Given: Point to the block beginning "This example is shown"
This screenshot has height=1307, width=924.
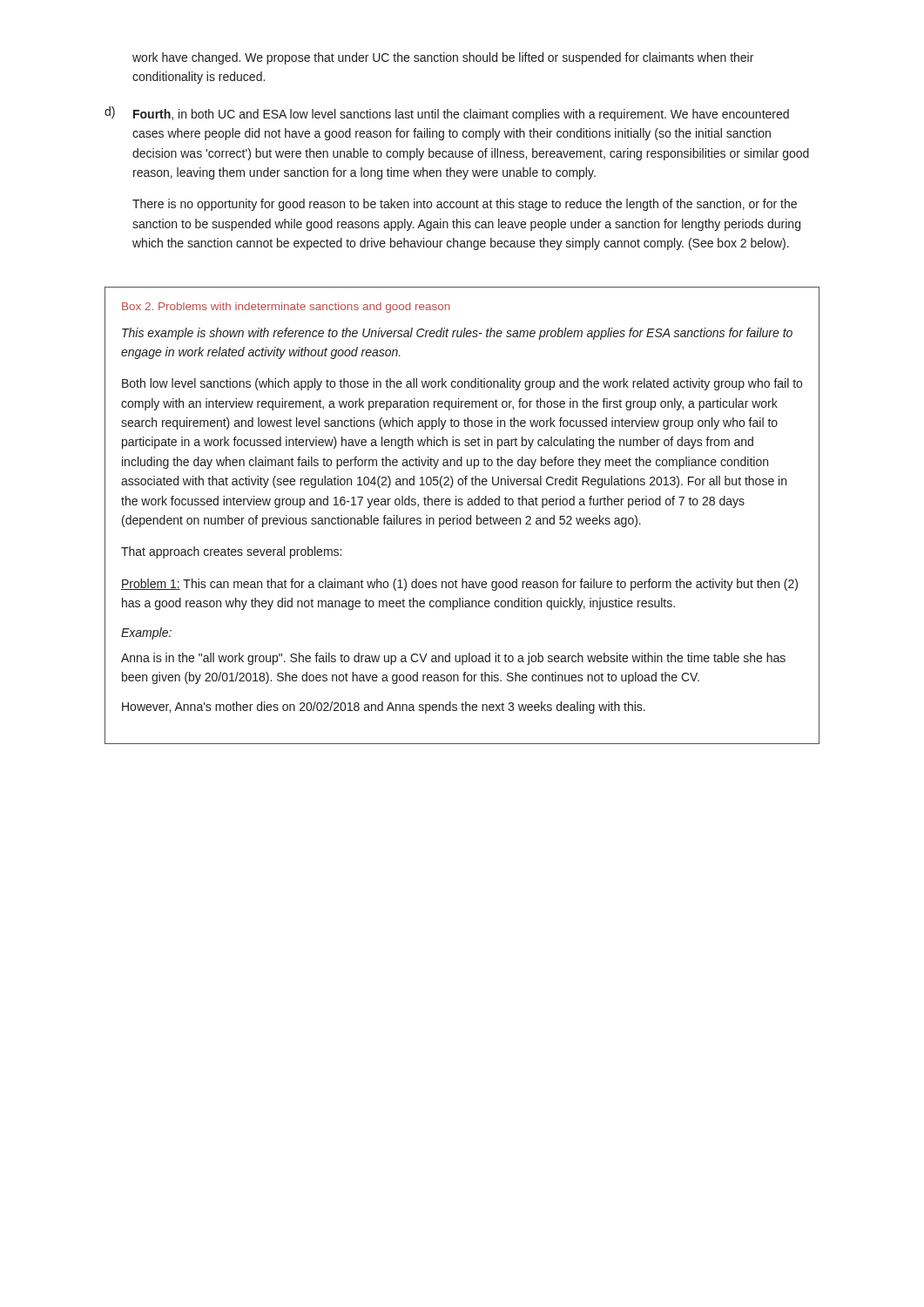Looking at the screenshot, I should point(457,342).
